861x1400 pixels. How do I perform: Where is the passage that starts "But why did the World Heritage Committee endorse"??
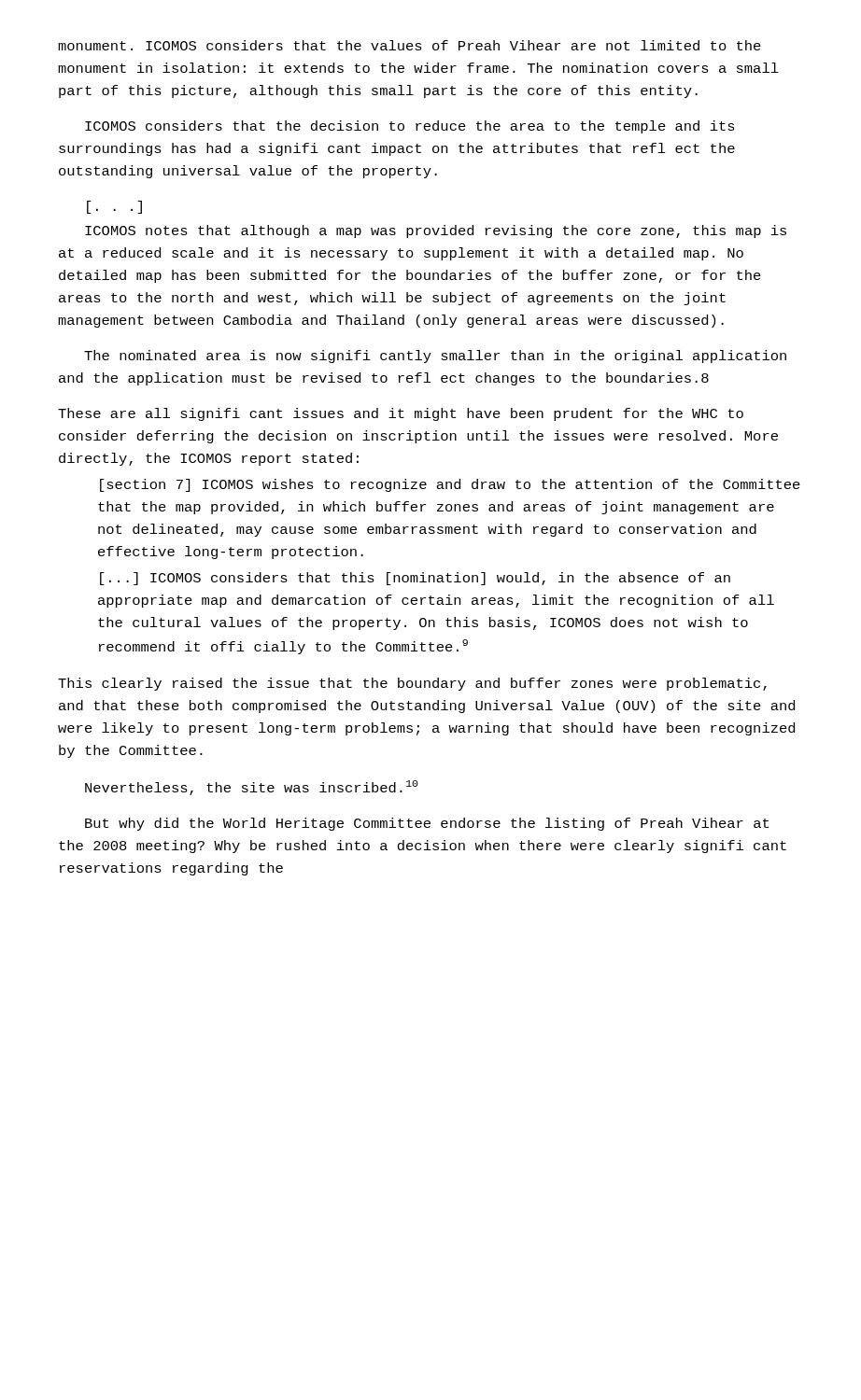pyautogui.click(x=423, y=846)
